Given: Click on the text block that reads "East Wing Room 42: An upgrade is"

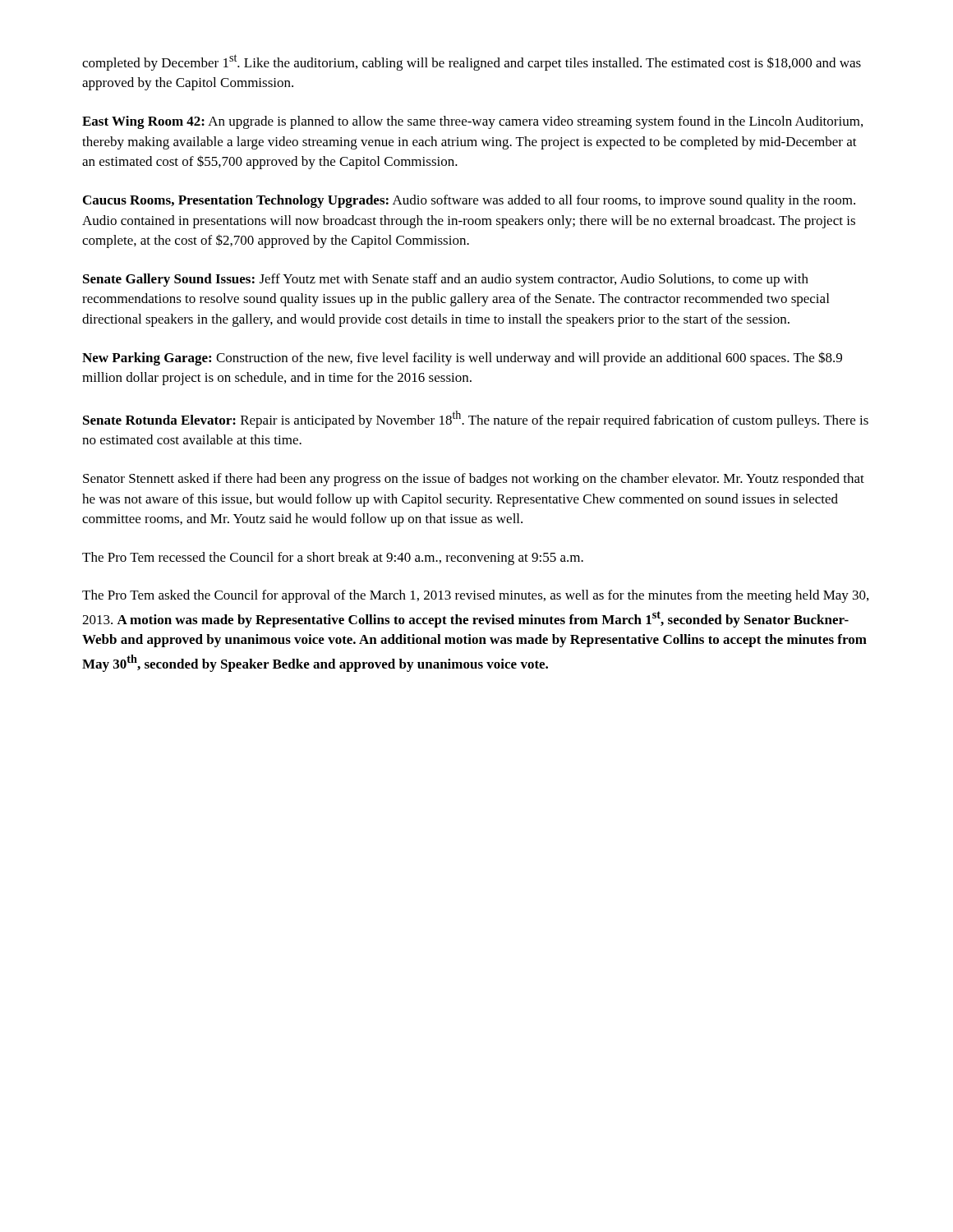Looking at the screenshot, I should coord(473,141).
